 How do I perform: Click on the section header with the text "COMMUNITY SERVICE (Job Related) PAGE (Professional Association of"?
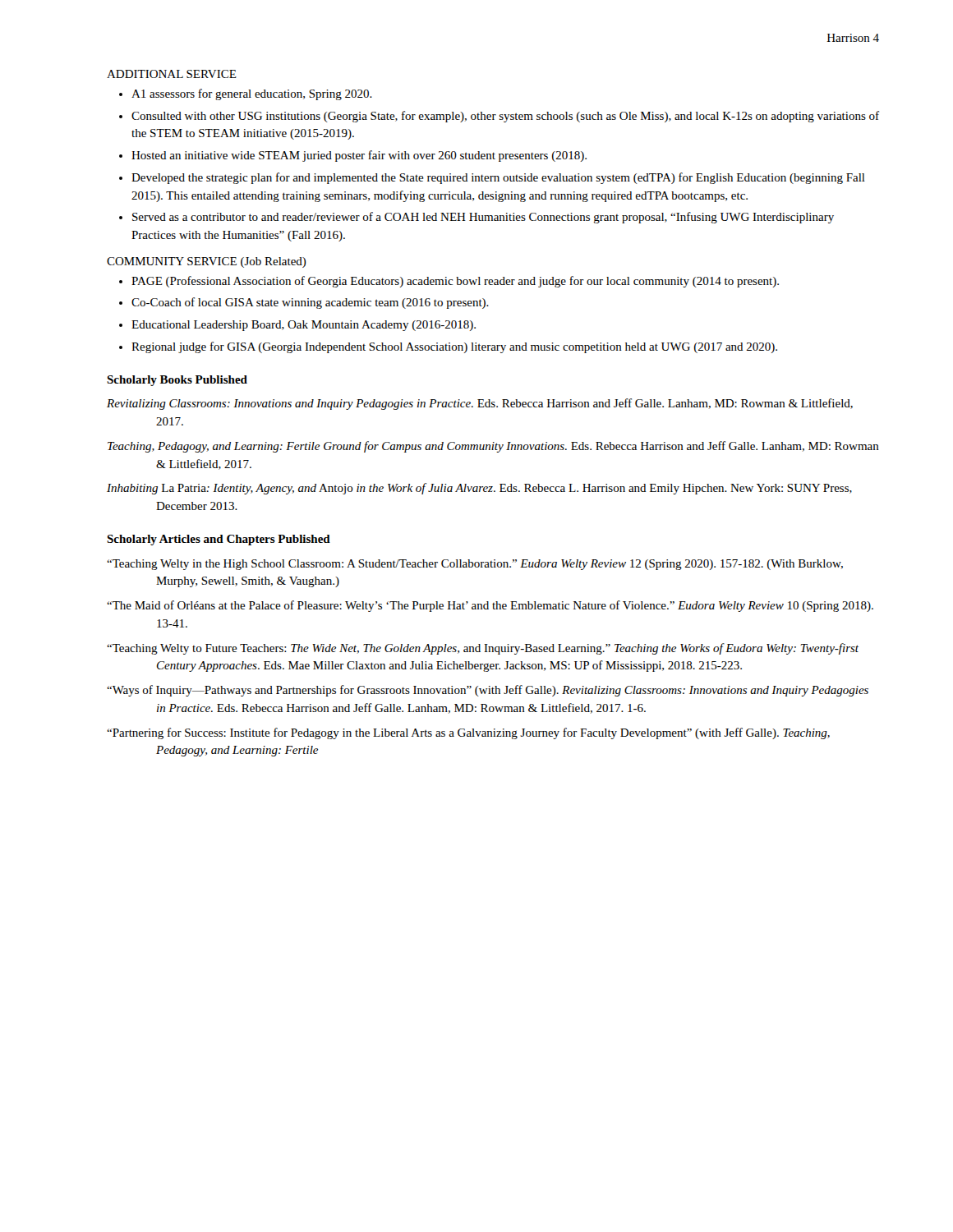coord(493,305)
